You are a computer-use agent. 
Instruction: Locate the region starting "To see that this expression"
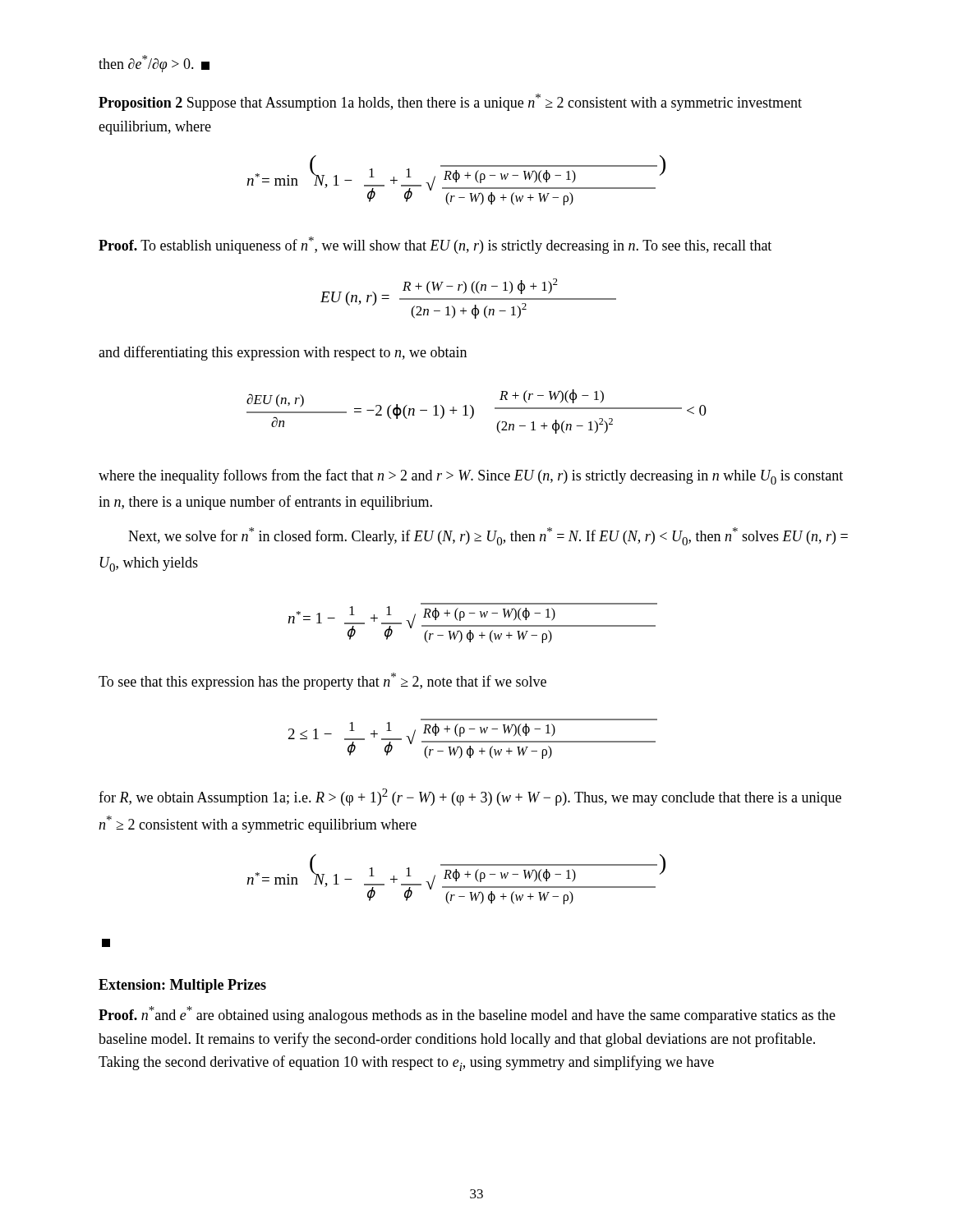tap(323, 680)
